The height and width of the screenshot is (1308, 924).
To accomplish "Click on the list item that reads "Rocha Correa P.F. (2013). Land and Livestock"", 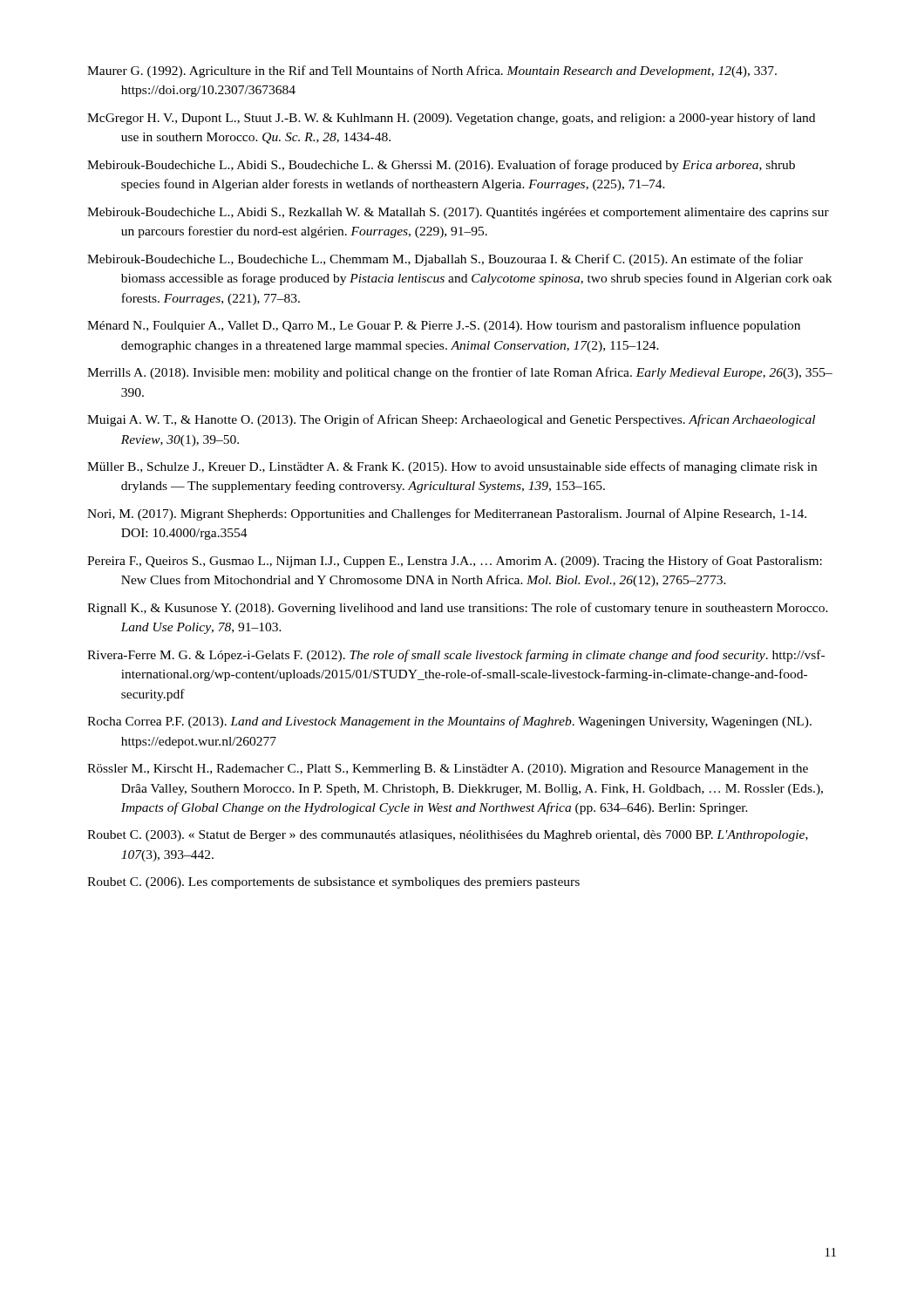I will point(450,731).
